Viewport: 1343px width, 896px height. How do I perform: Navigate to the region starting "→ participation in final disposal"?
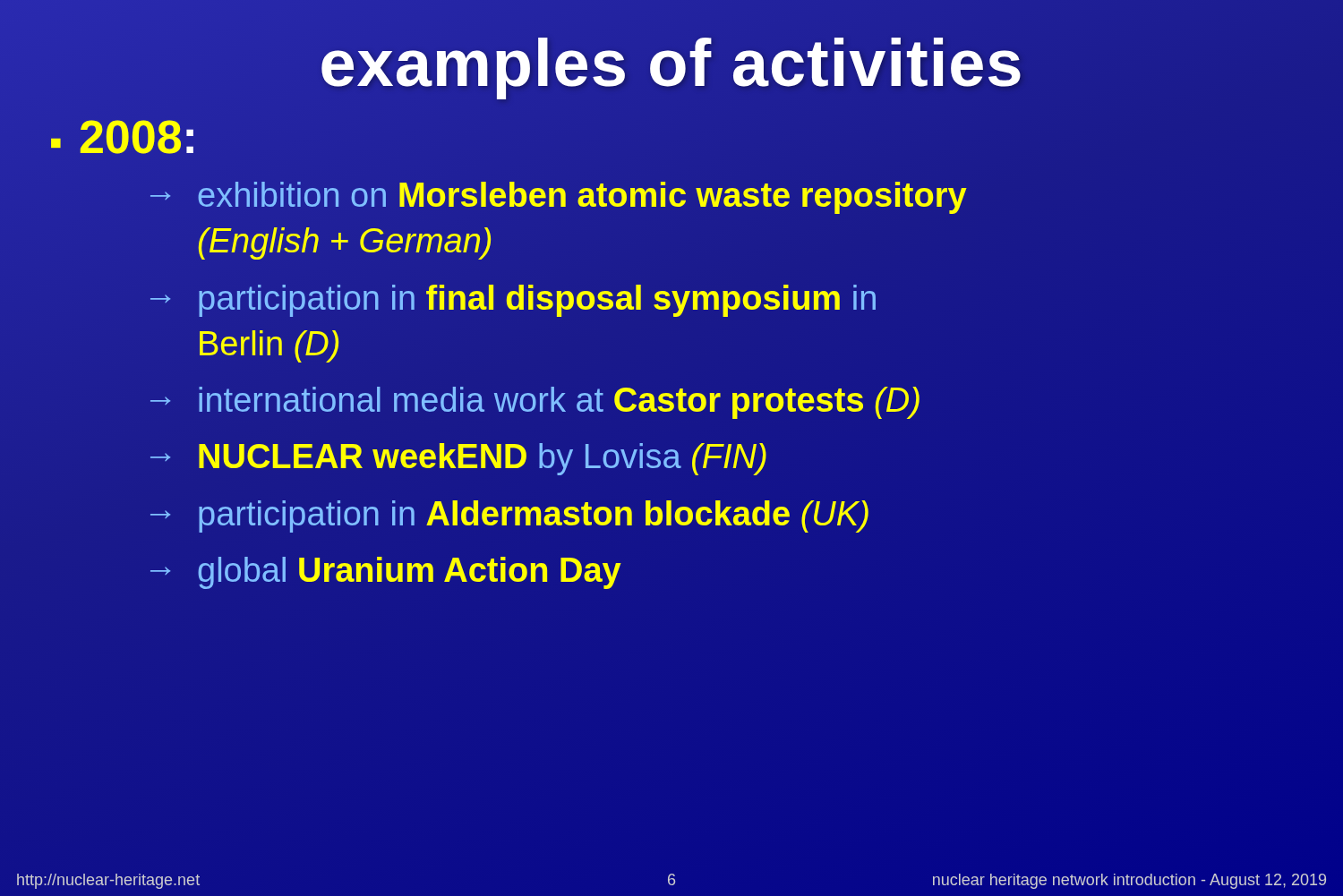(x=510, y=321)
